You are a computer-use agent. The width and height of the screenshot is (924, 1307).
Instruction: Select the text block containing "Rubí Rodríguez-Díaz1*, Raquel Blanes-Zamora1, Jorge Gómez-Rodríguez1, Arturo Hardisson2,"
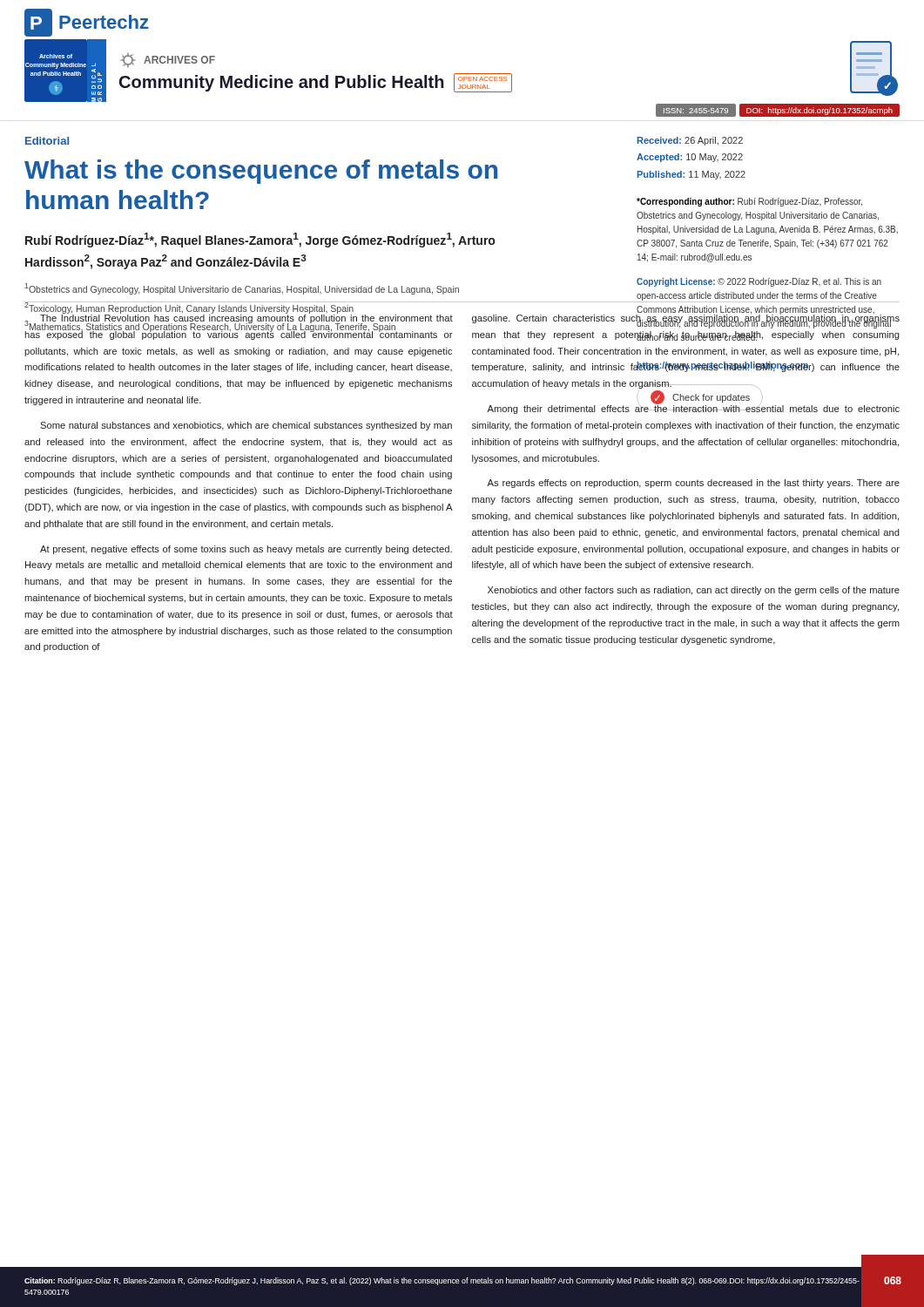coord(260,250)
